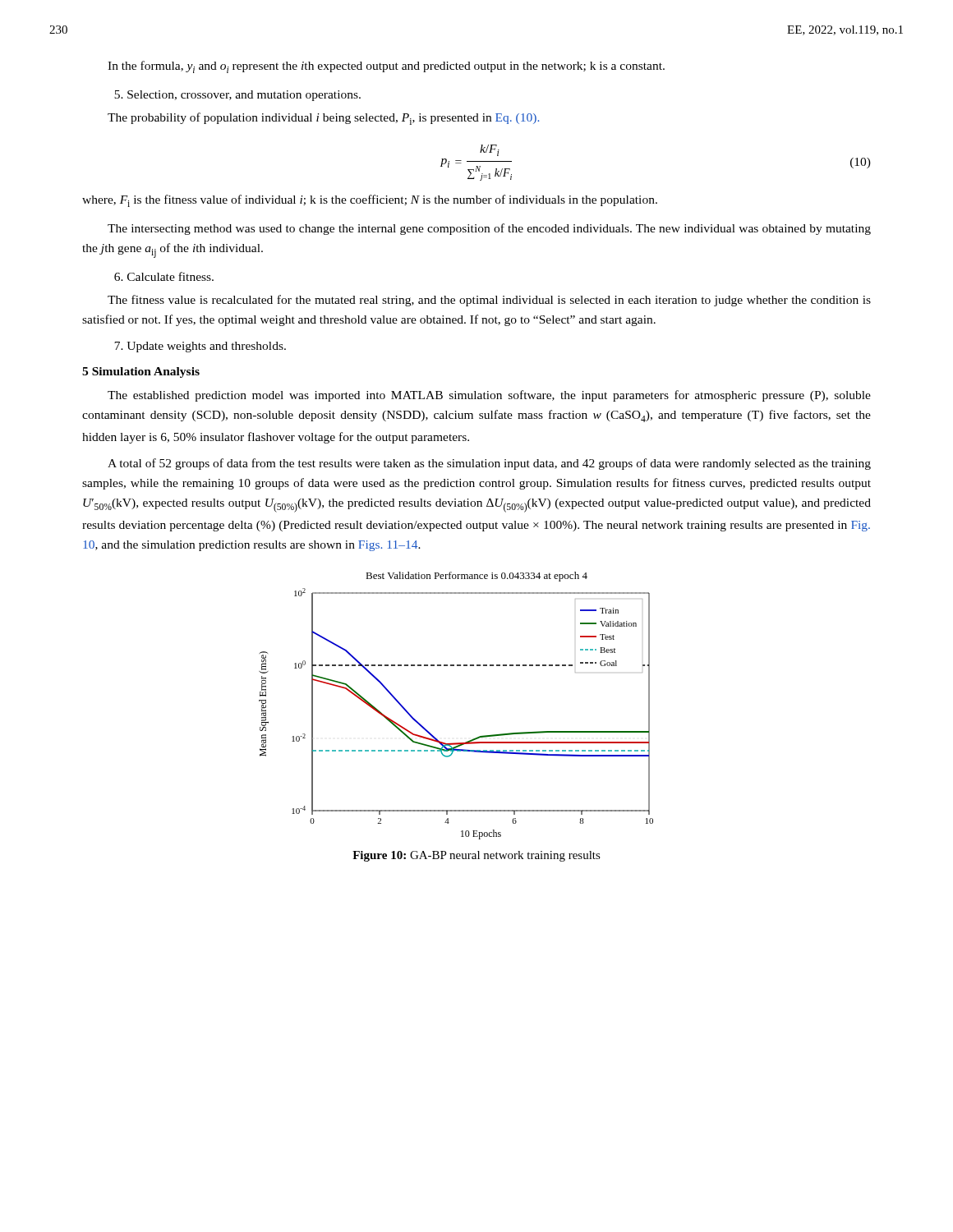Image resolution: width=953 pixels, height=1232 pixels.
Task: Locate the block of text that opens with "where, Fi is the fitness value of individual"
Action: [370, 201]
